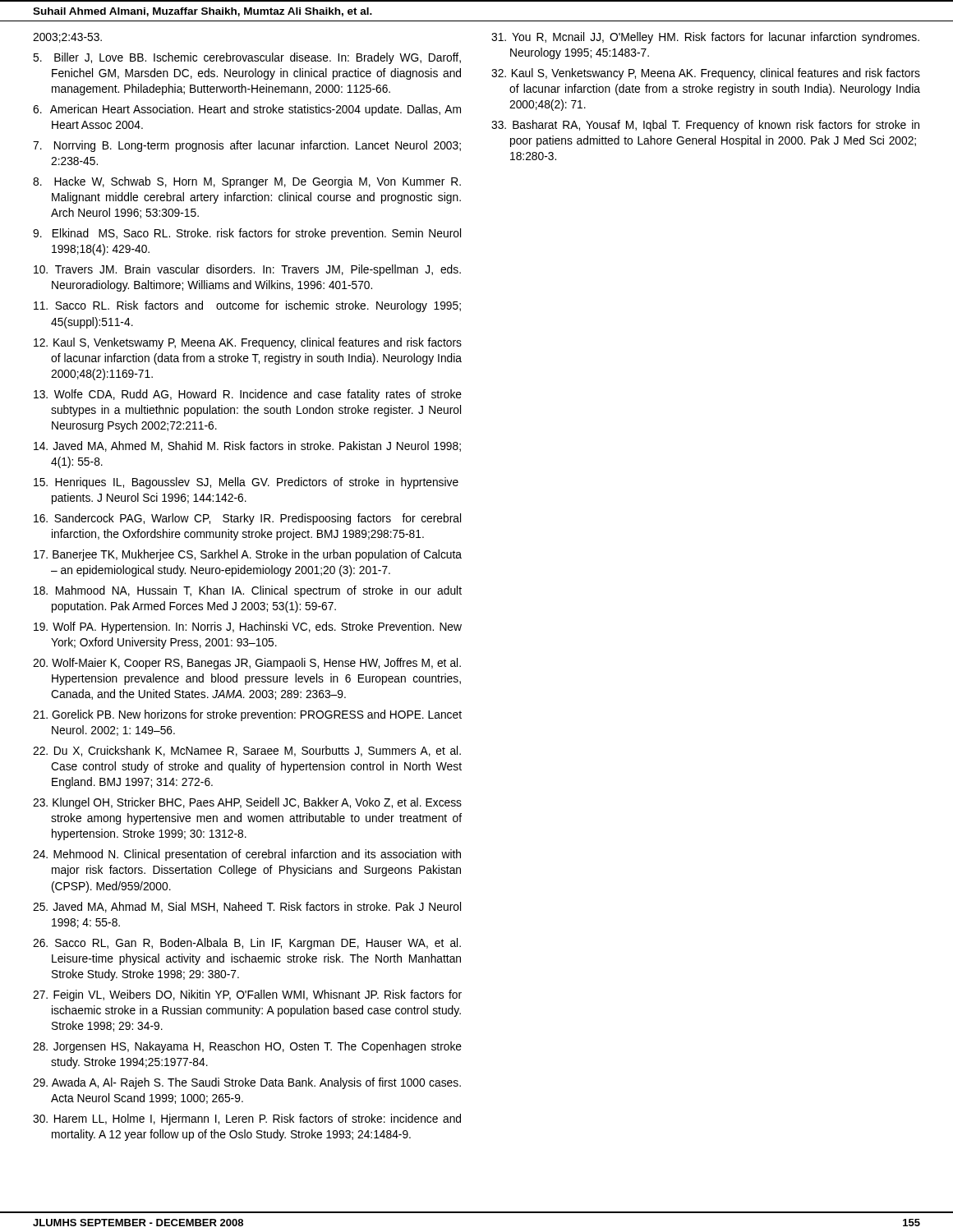Find the passage starting "24. Mehmood N."
Viewport: 953px width, 1232px height.
coord(247,871)
